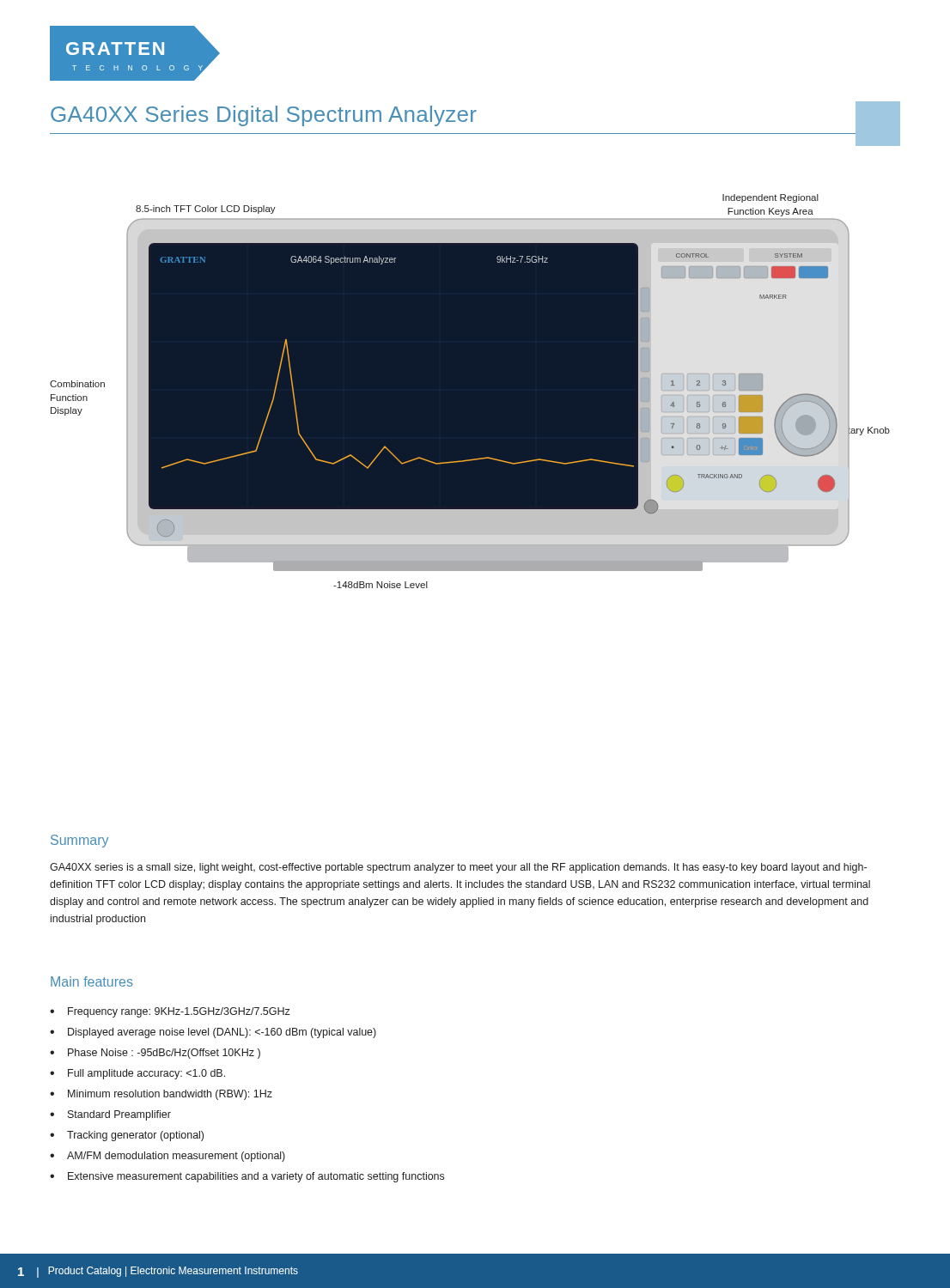
Task: Locate the text "•Minimum resolution bandwidth (RBW): 1Hz"
Action: (161, 1095)
